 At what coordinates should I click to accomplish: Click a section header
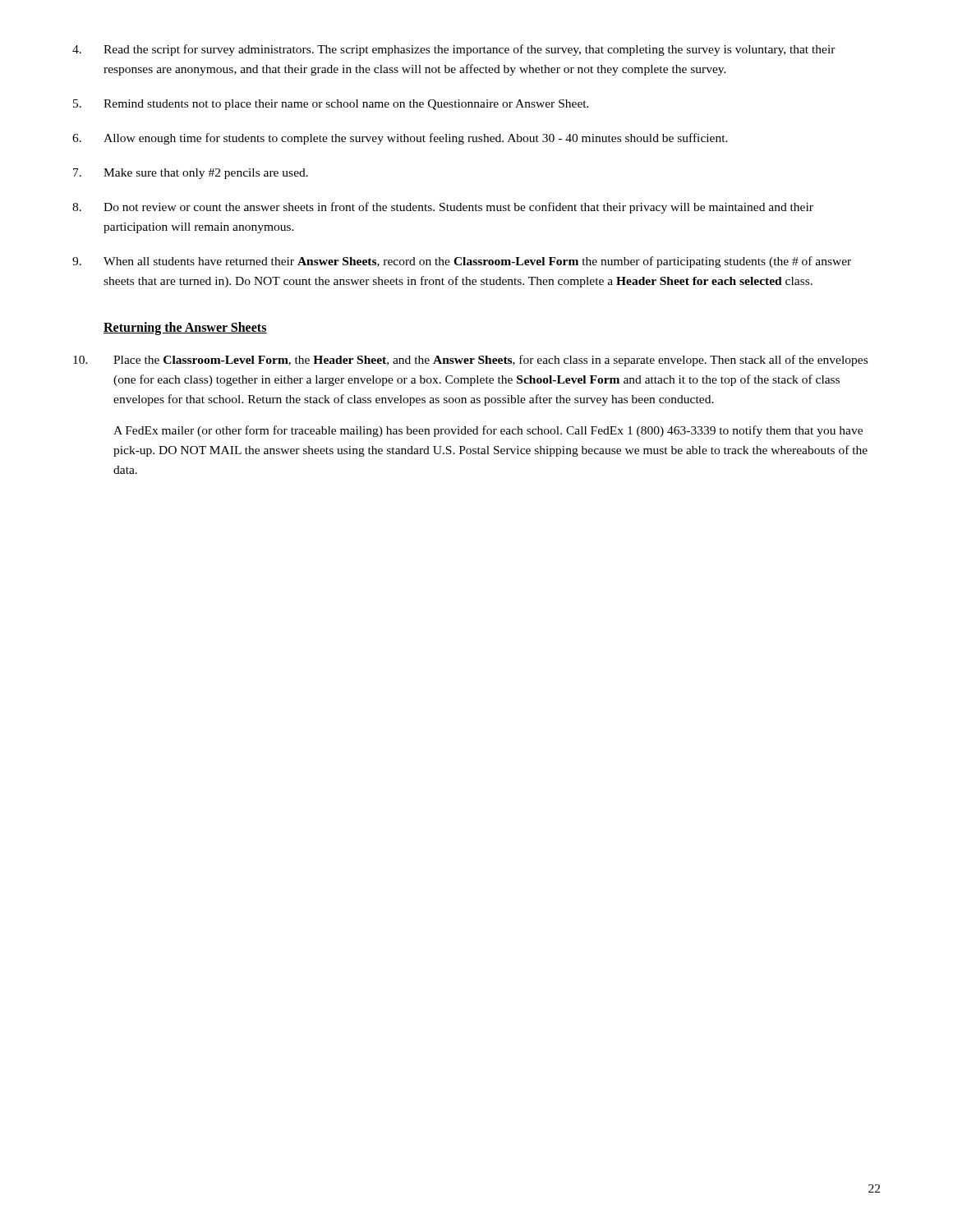(x=185, y=327)
